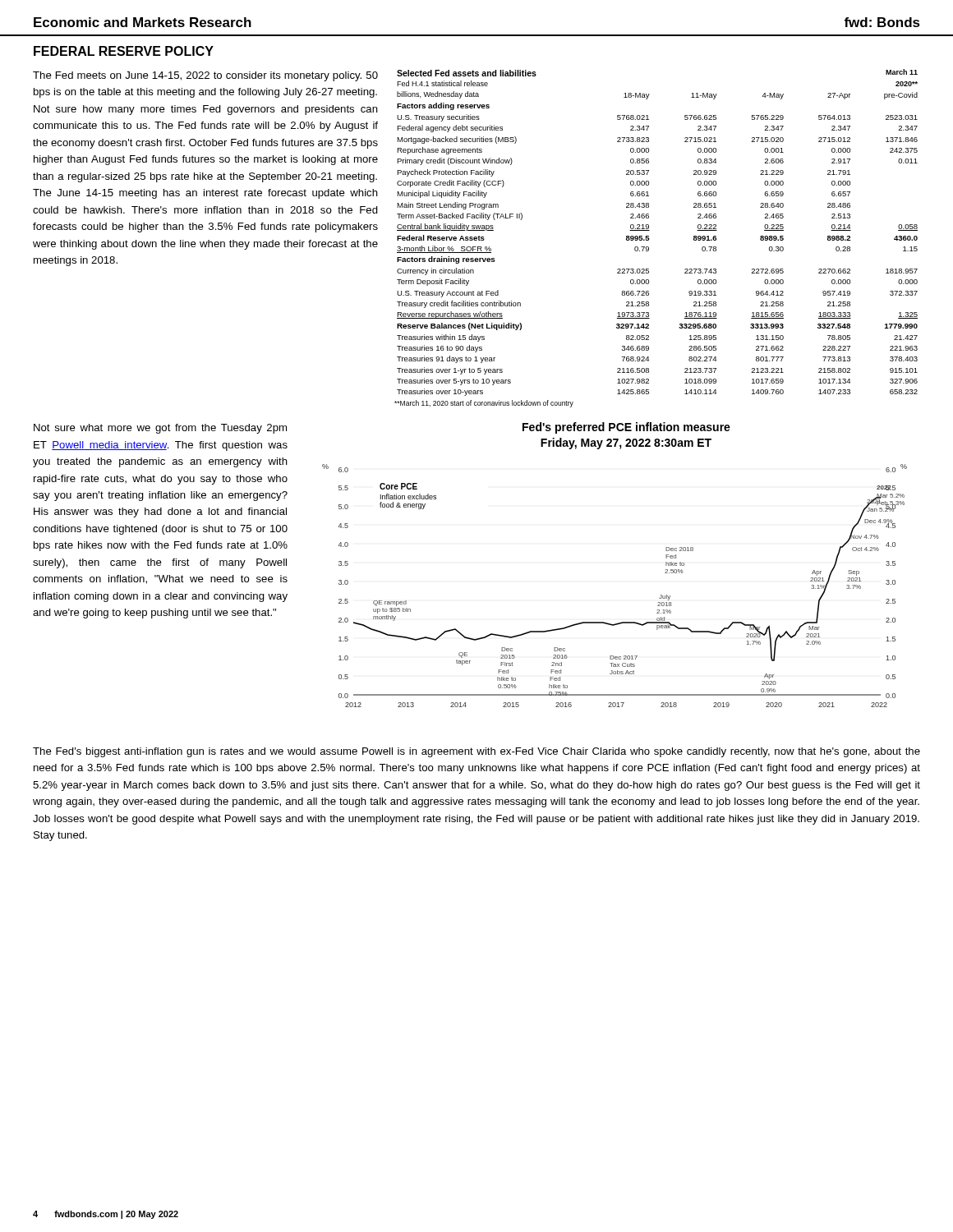Select the text block that reads "The Fed meets on June 14-15, 2022"
Image resolution: width=953 pixels, height=1232 pixels.
pos(205,168)
